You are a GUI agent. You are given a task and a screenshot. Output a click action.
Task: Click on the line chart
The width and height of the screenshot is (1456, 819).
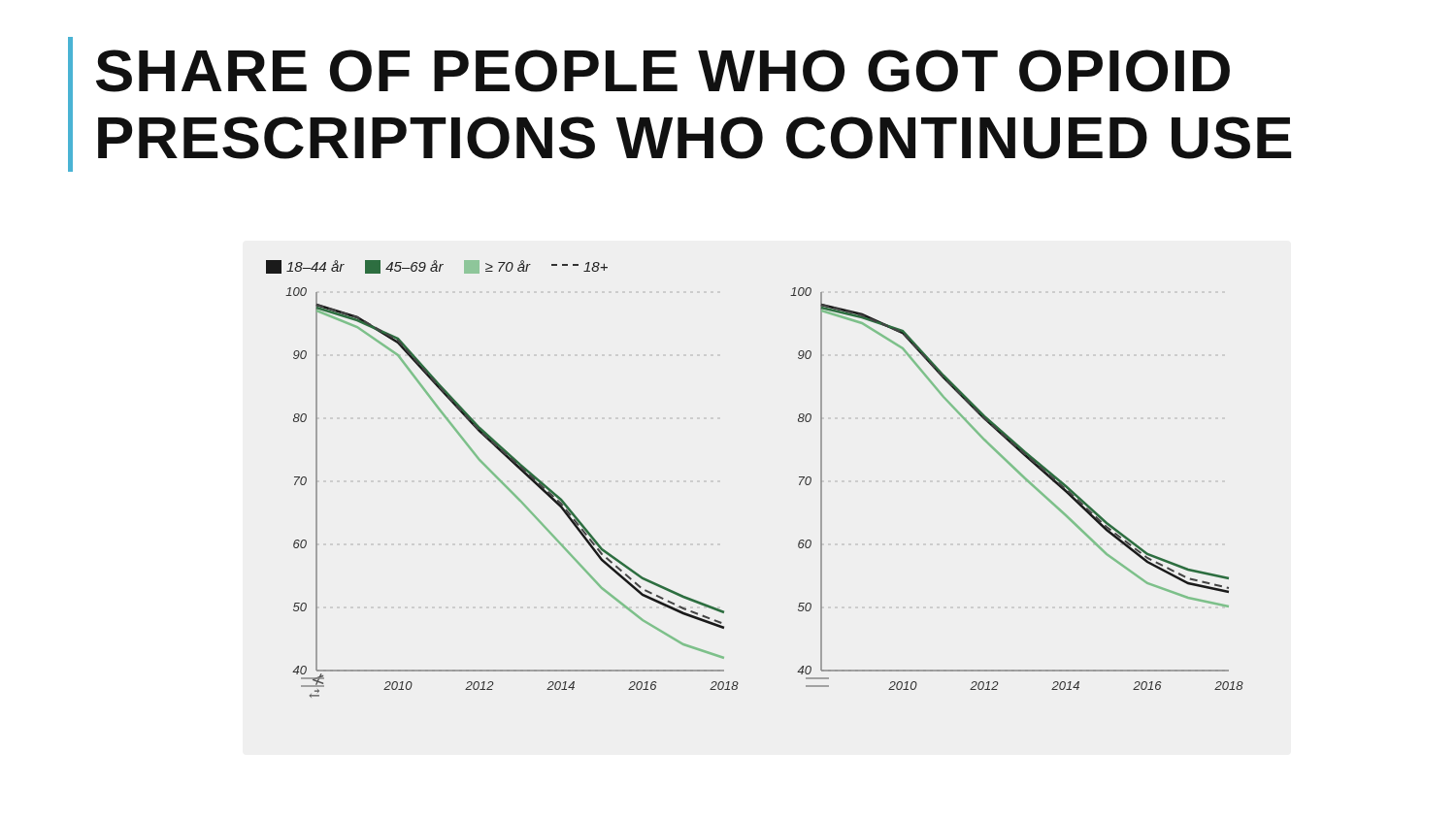[767, 498]
